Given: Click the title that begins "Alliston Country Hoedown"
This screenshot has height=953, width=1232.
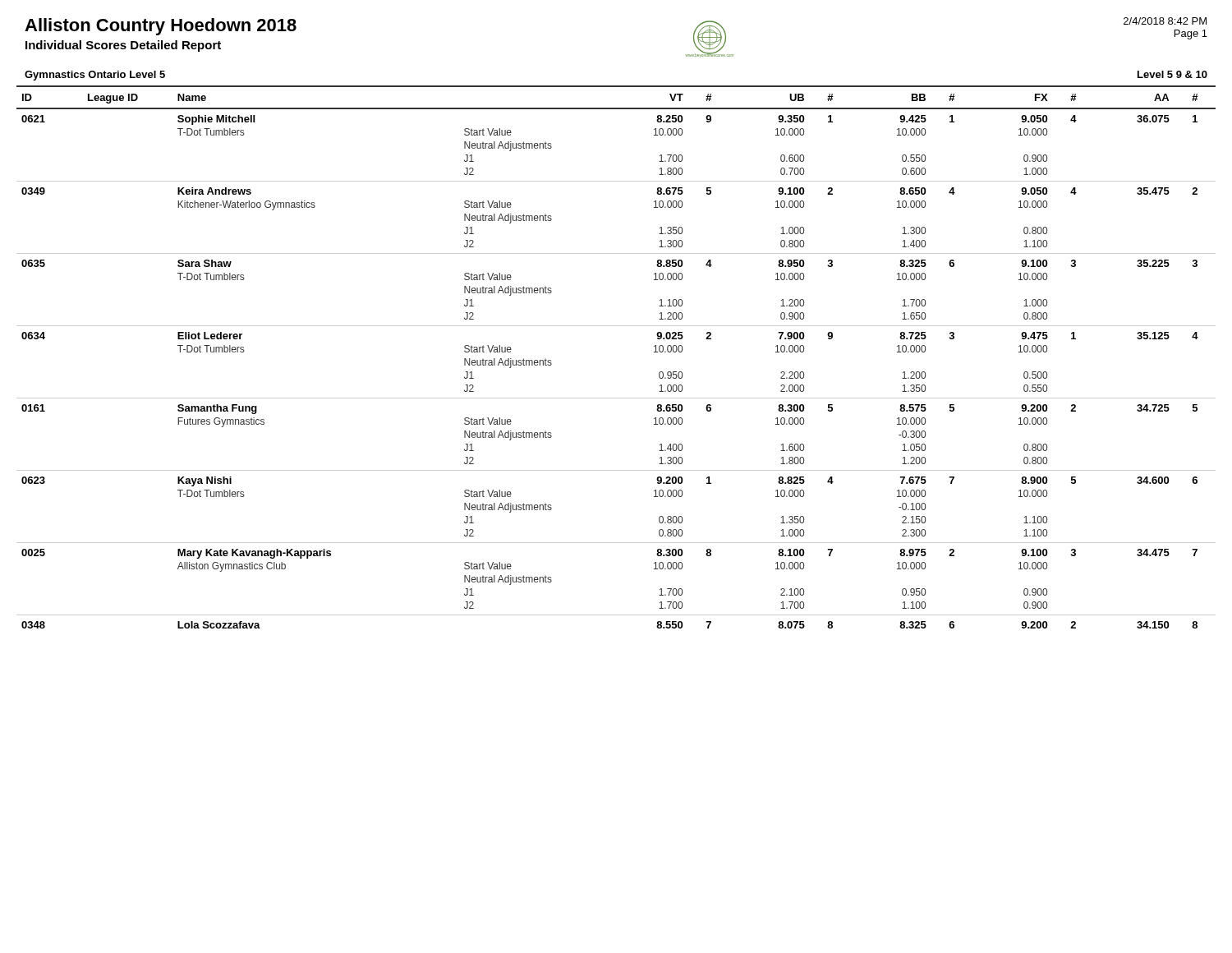Looking at the screenshot, I should 161,33.
